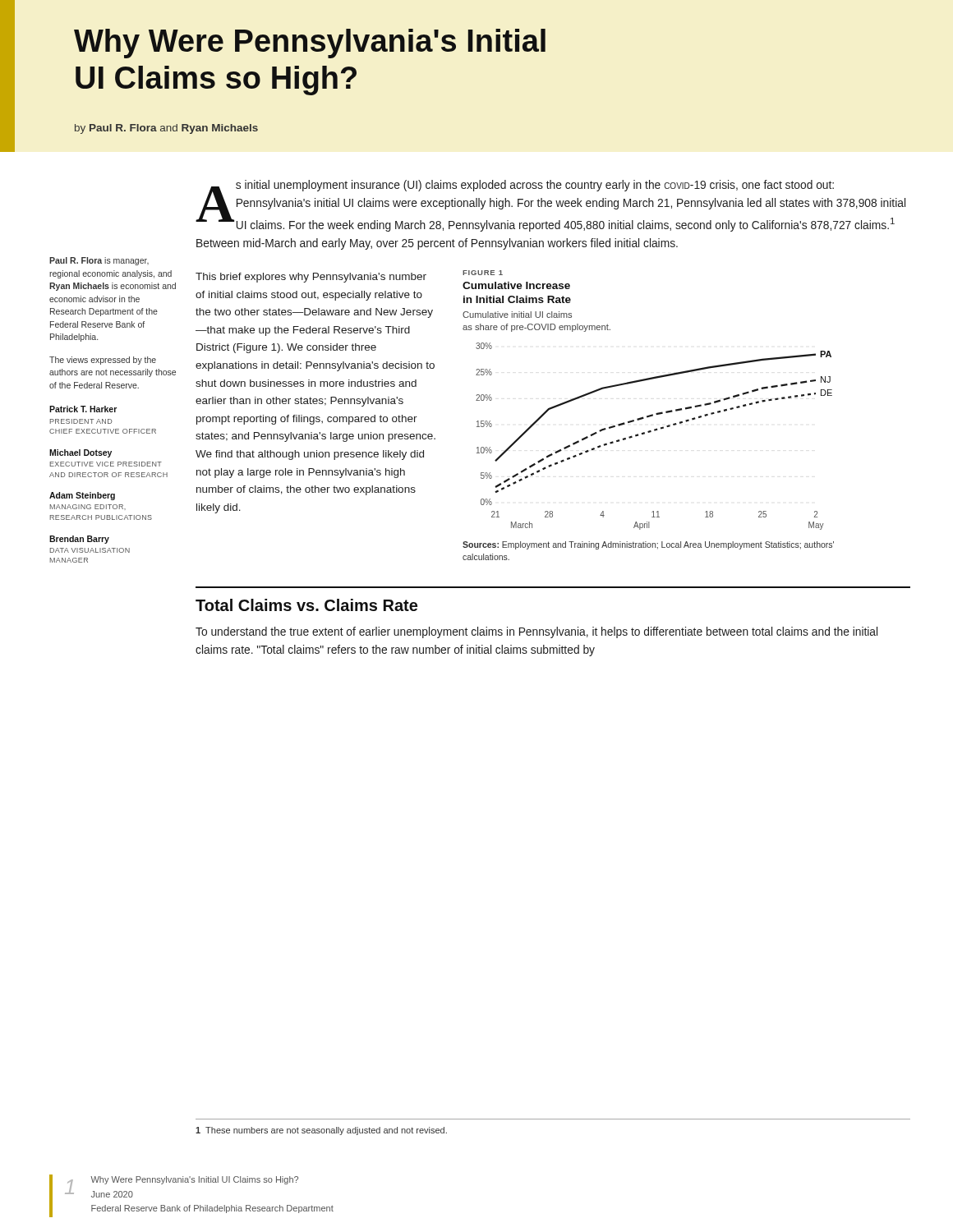Navigate to the text starting "1 These numbers are not seasonally"
Screen dimensions: 1232x953
coord(322,1130)
